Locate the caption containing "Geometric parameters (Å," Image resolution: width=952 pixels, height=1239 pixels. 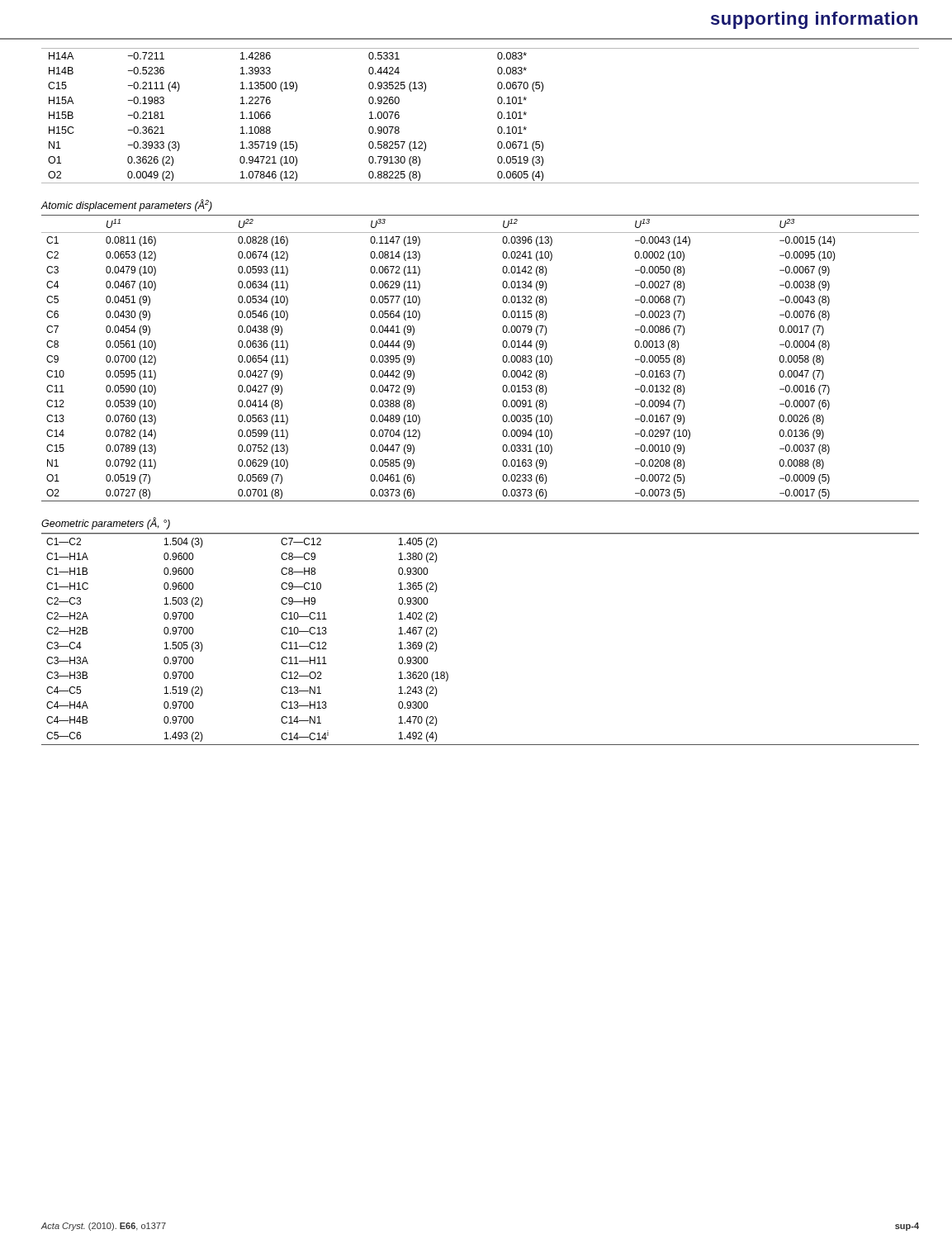point(106,524)
